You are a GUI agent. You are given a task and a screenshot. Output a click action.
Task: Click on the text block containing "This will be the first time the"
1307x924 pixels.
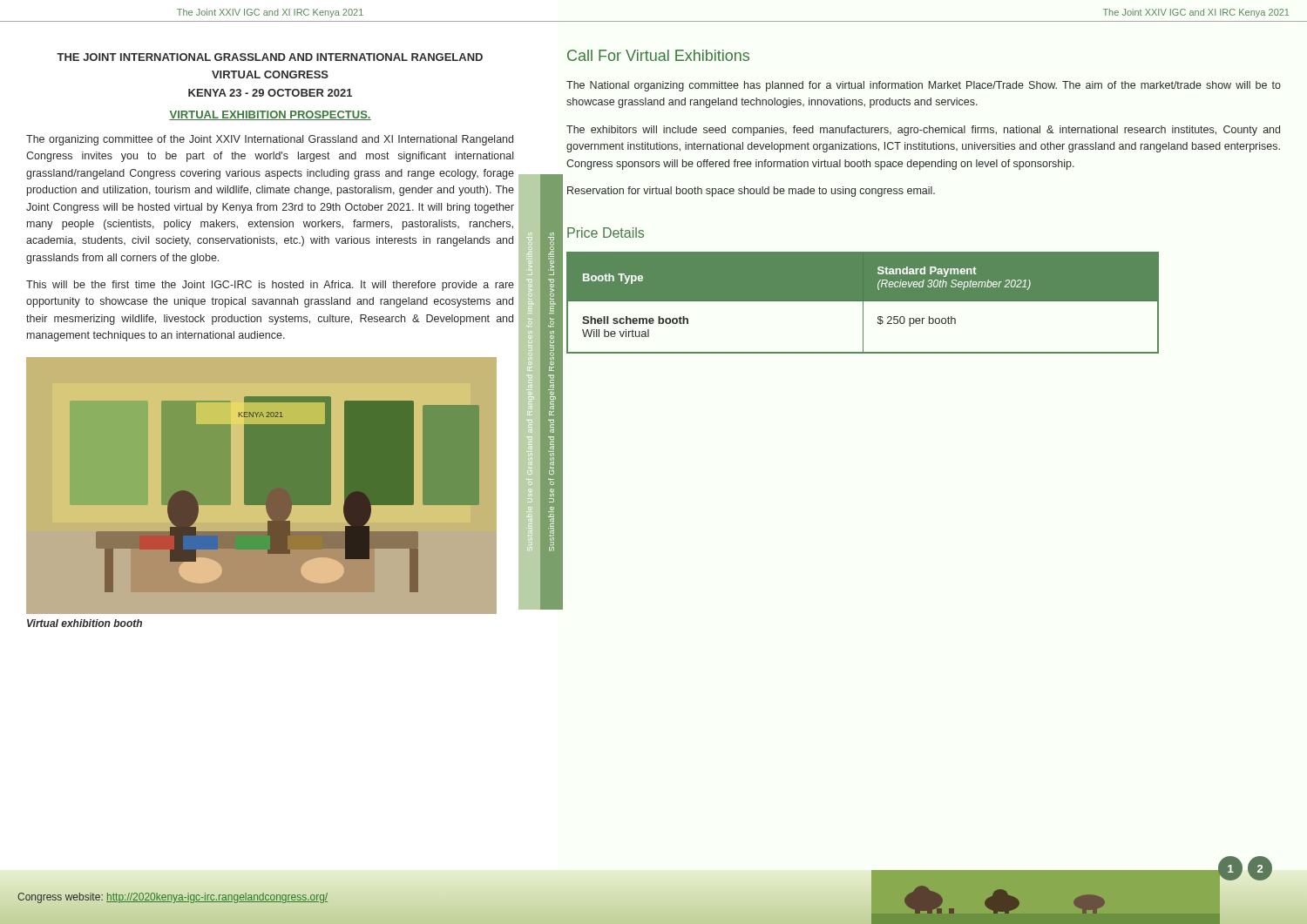[270, 310]
